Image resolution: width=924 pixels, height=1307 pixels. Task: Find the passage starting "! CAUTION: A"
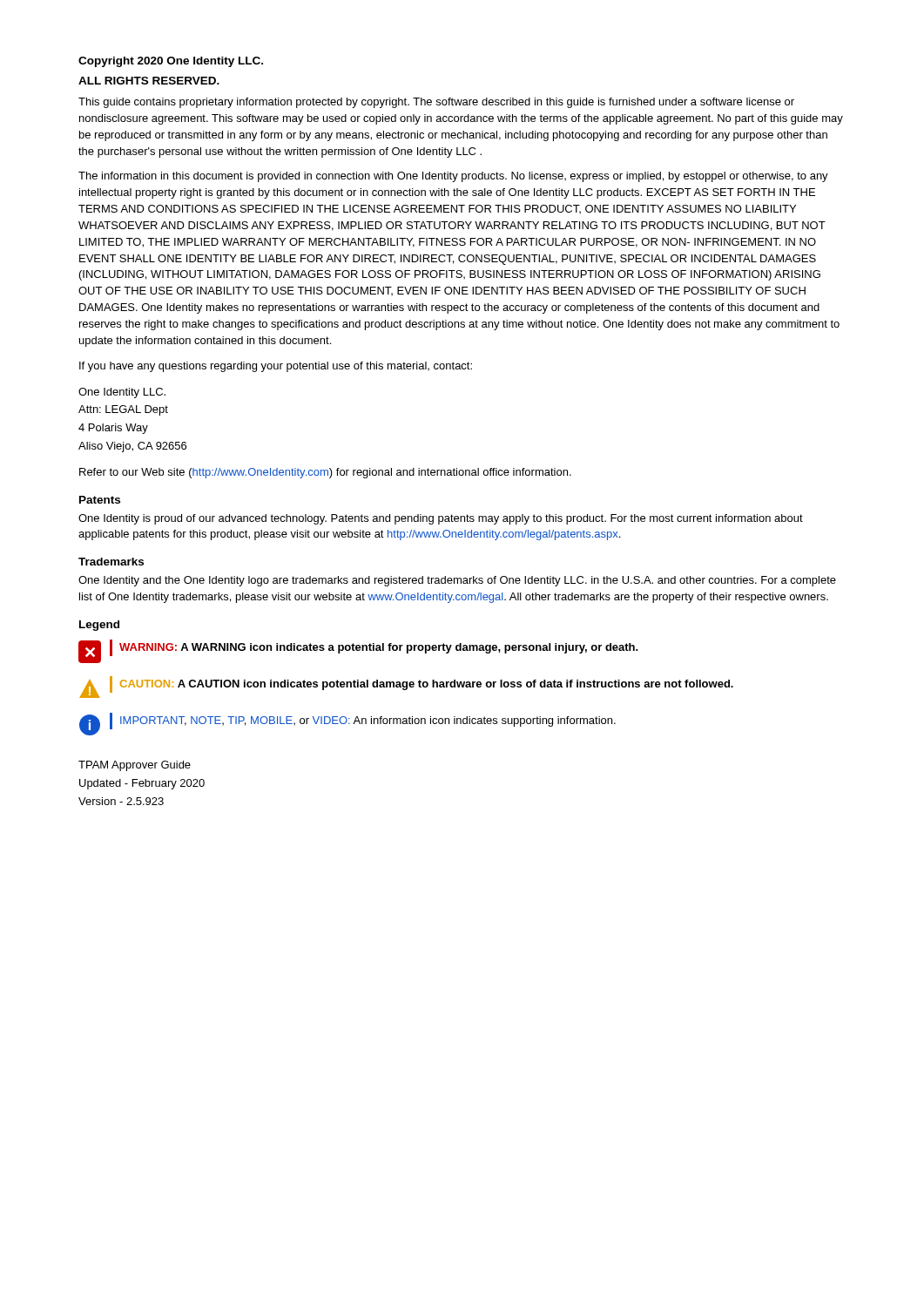click(462, 689)
